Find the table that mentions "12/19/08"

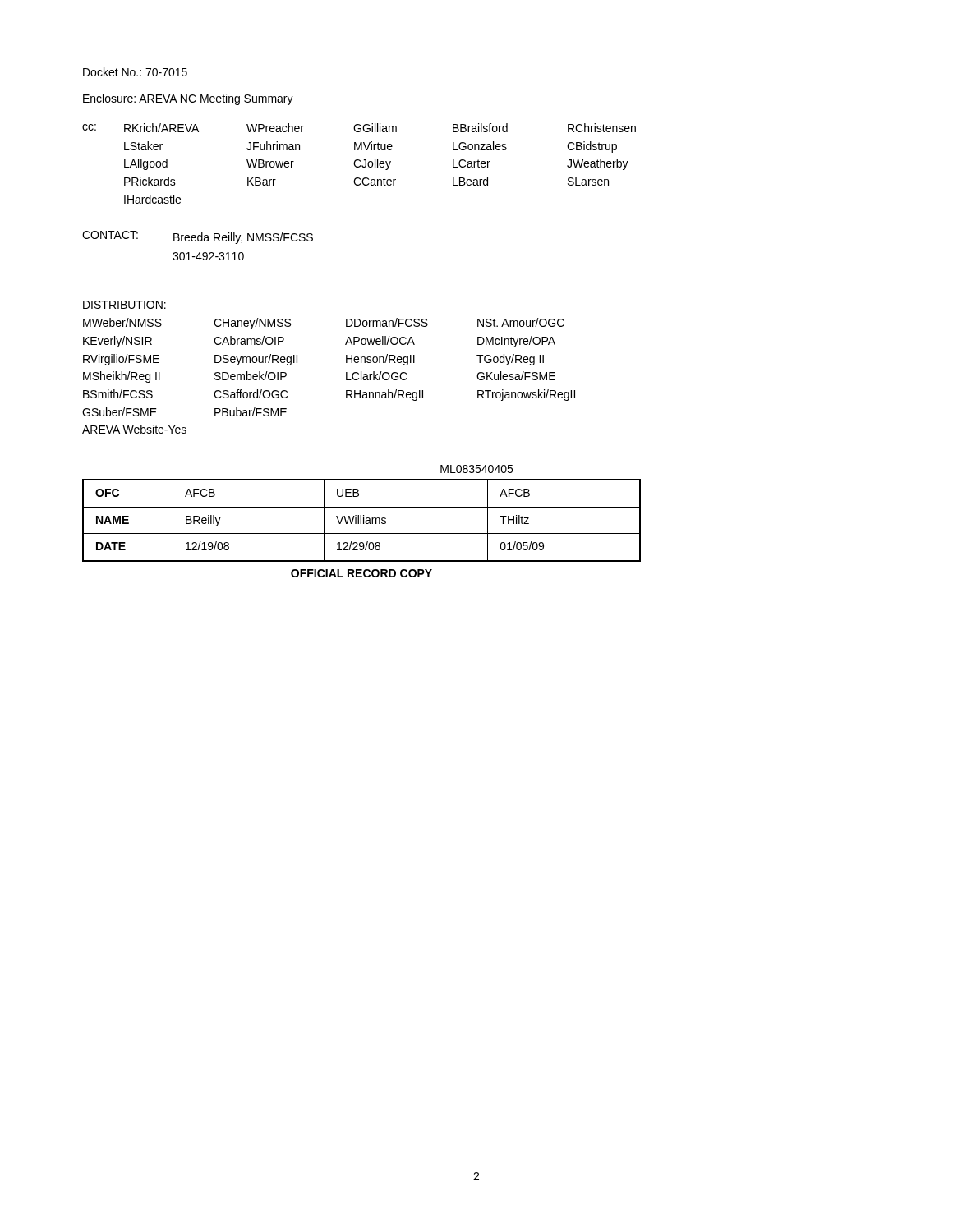476,529
